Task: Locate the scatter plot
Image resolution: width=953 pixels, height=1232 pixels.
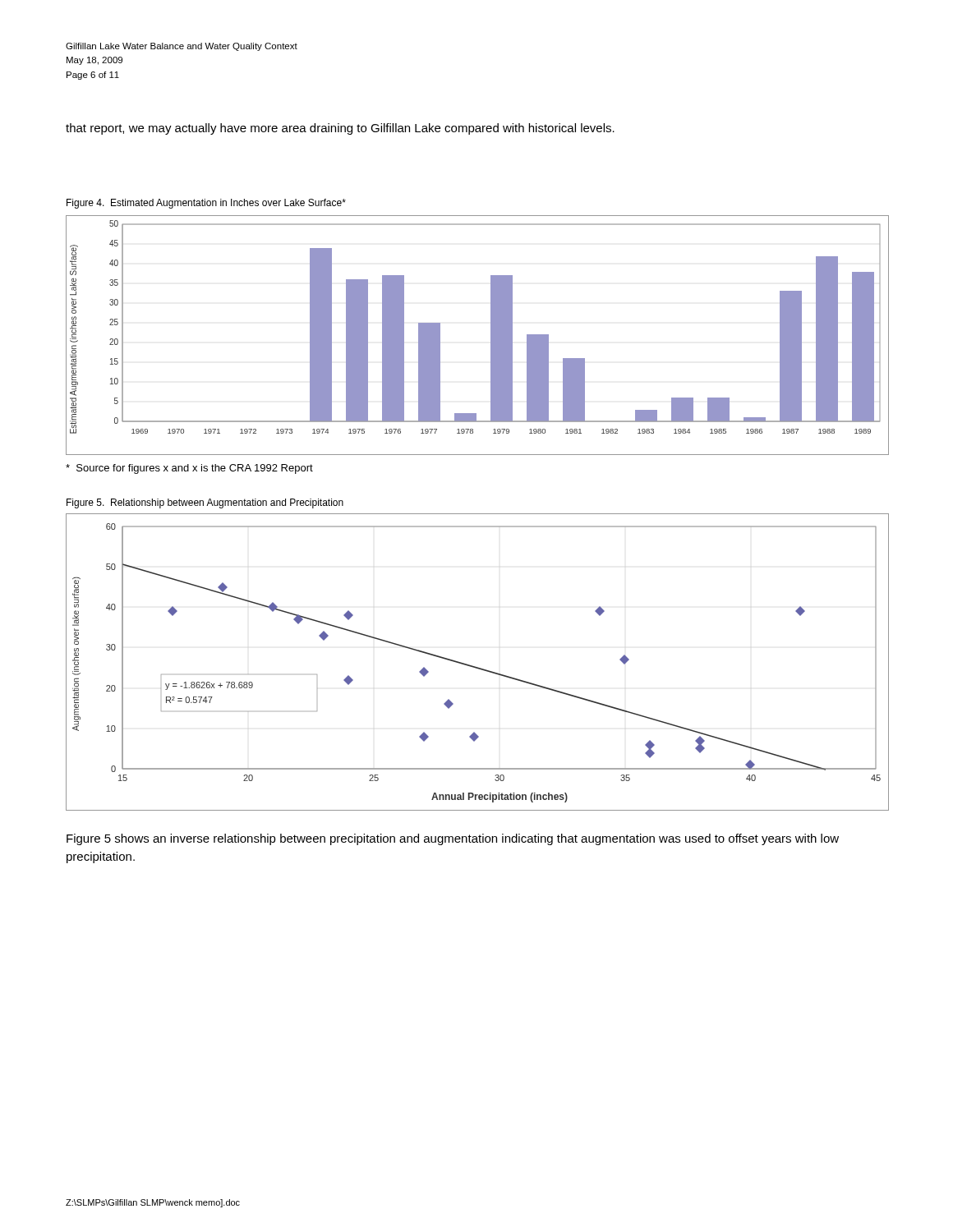Action: 476,661
